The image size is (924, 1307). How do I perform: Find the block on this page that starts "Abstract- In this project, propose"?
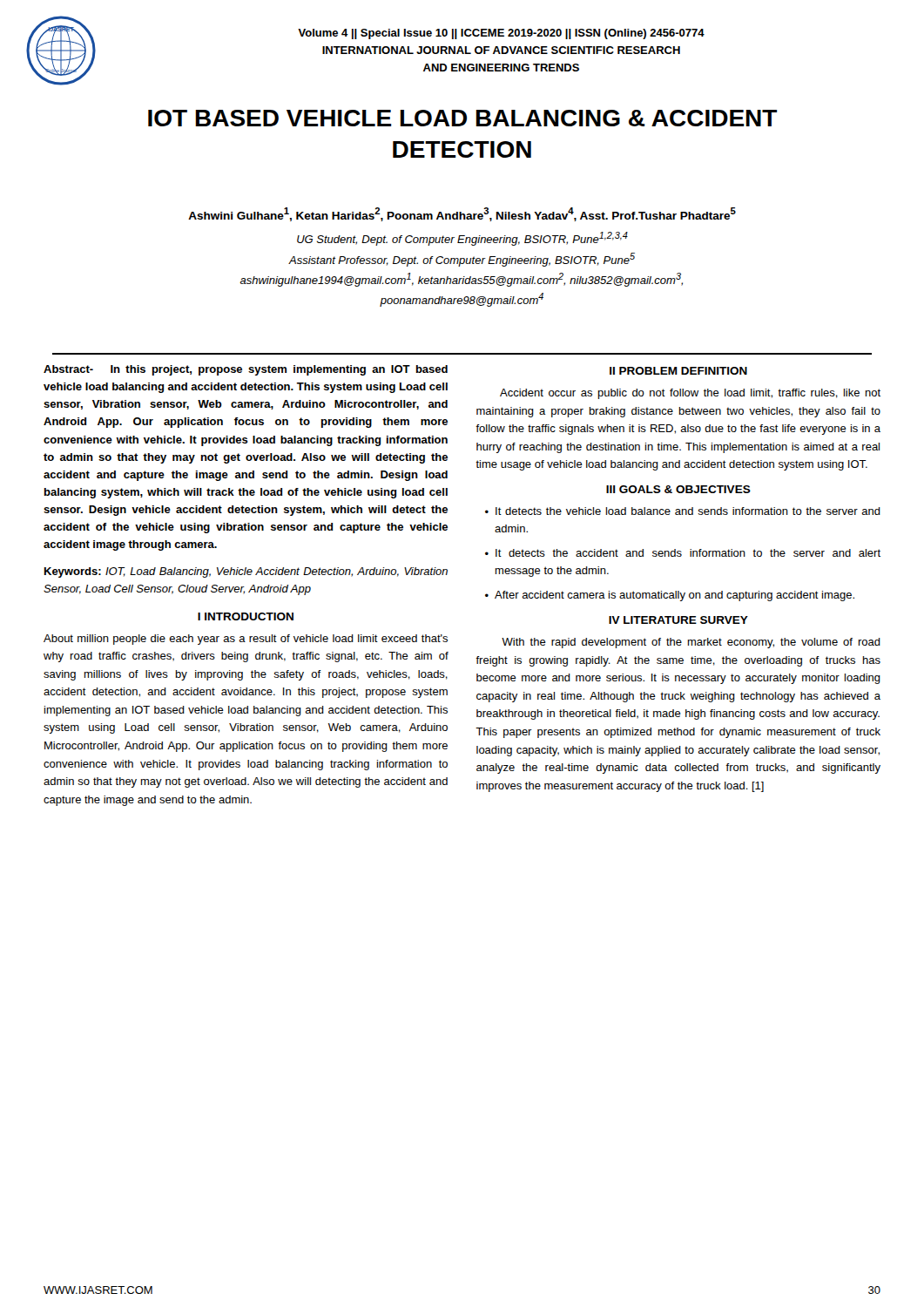coord(246,457)
